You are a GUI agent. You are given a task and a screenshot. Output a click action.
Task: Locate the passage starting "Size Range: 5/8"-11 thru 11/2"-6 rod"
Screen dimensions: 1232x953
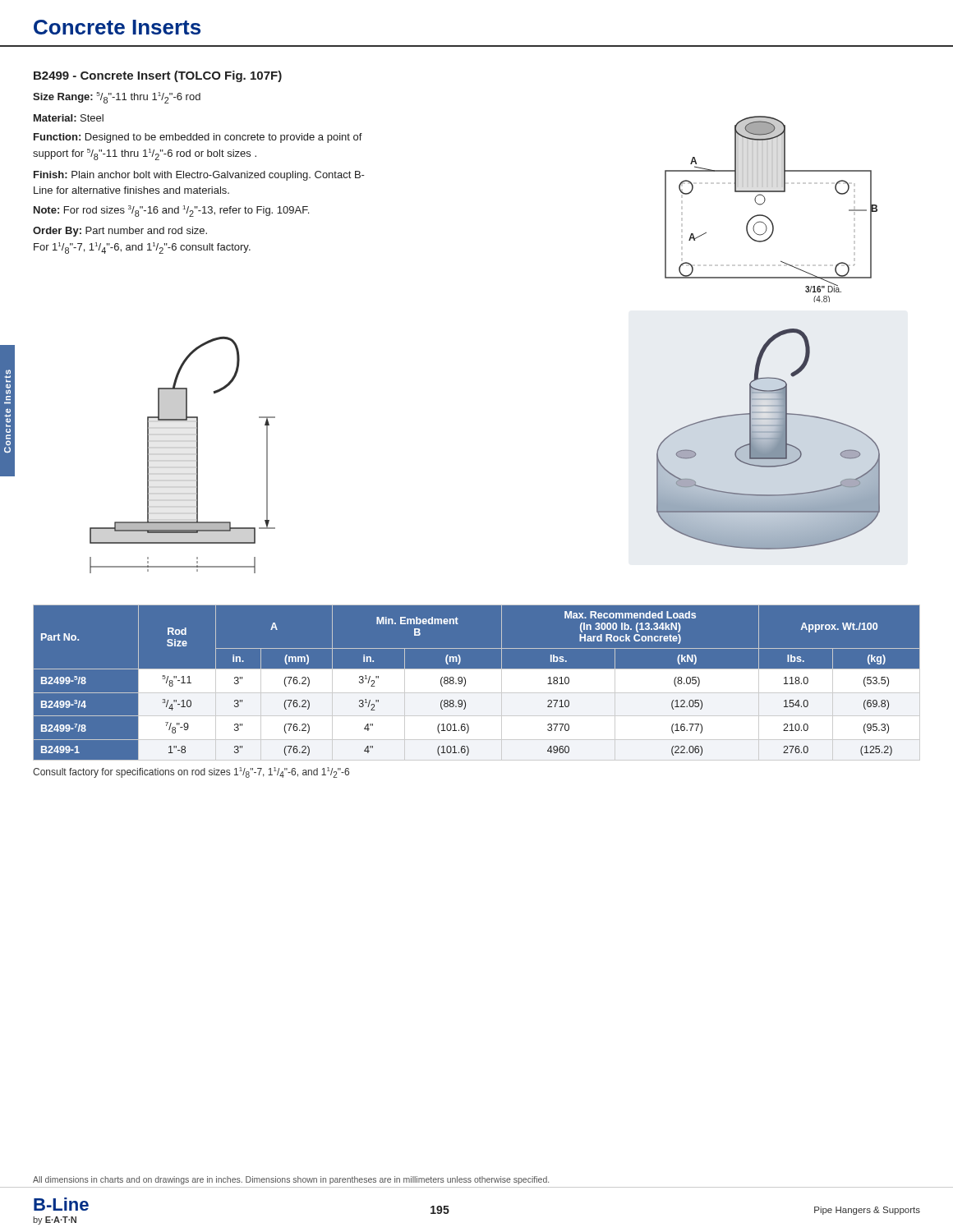tap(117, 97)
